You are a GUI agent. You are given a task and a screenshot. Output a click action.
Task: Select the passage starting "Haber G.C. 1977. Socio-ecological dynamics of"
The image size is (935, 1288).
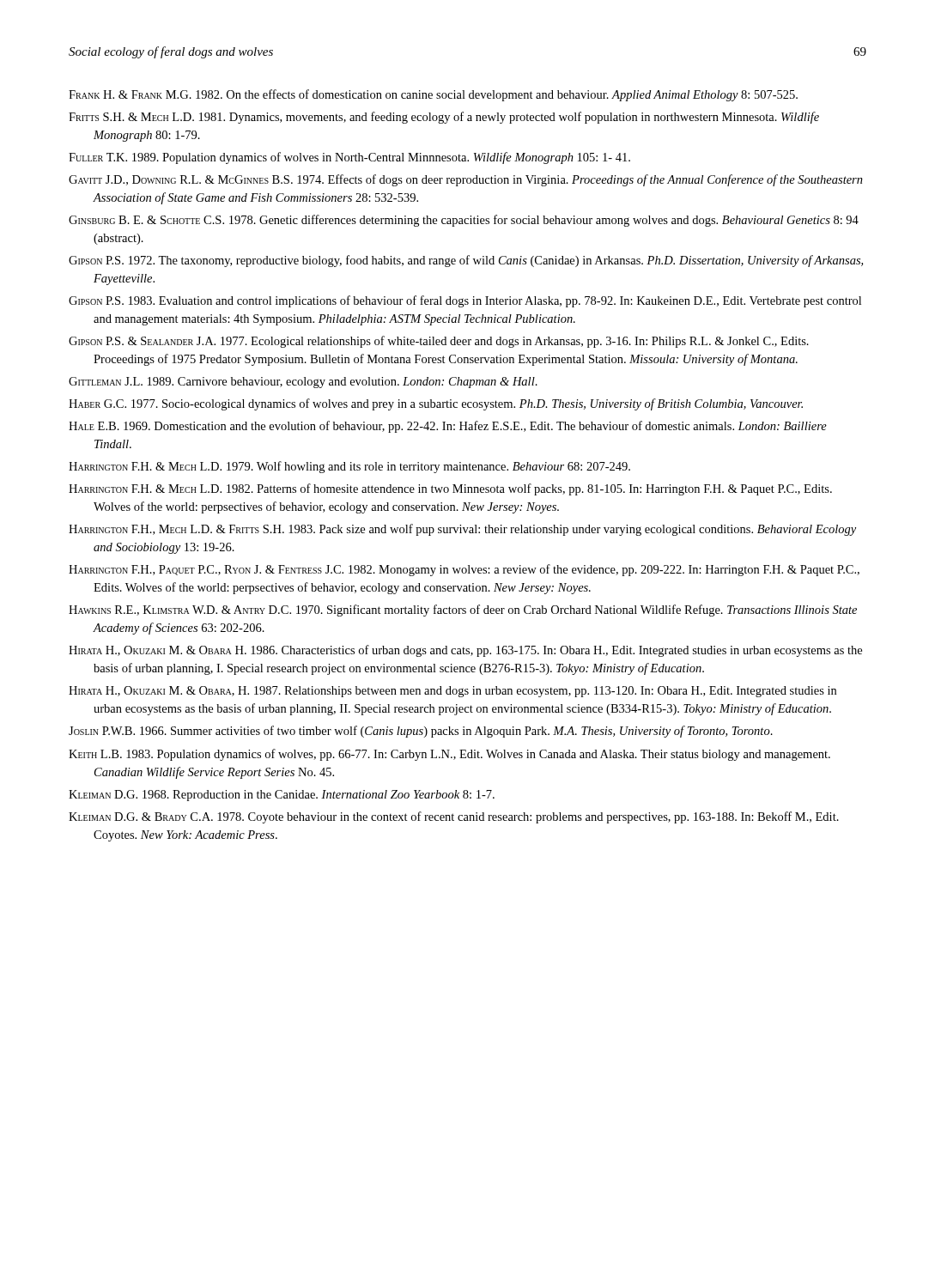coord(436,404)
